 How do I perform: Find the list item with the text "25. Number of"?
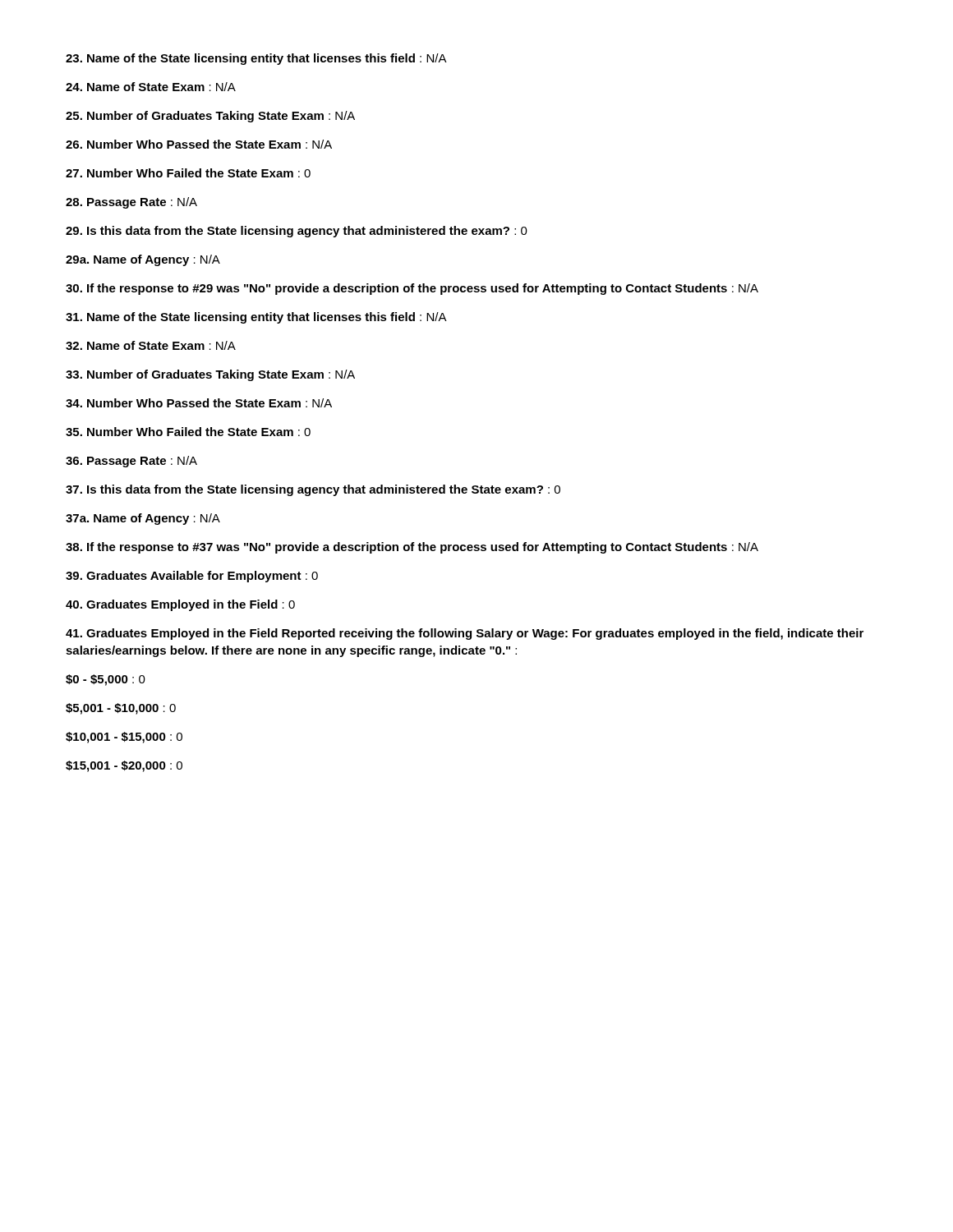[x=210, y=115]
